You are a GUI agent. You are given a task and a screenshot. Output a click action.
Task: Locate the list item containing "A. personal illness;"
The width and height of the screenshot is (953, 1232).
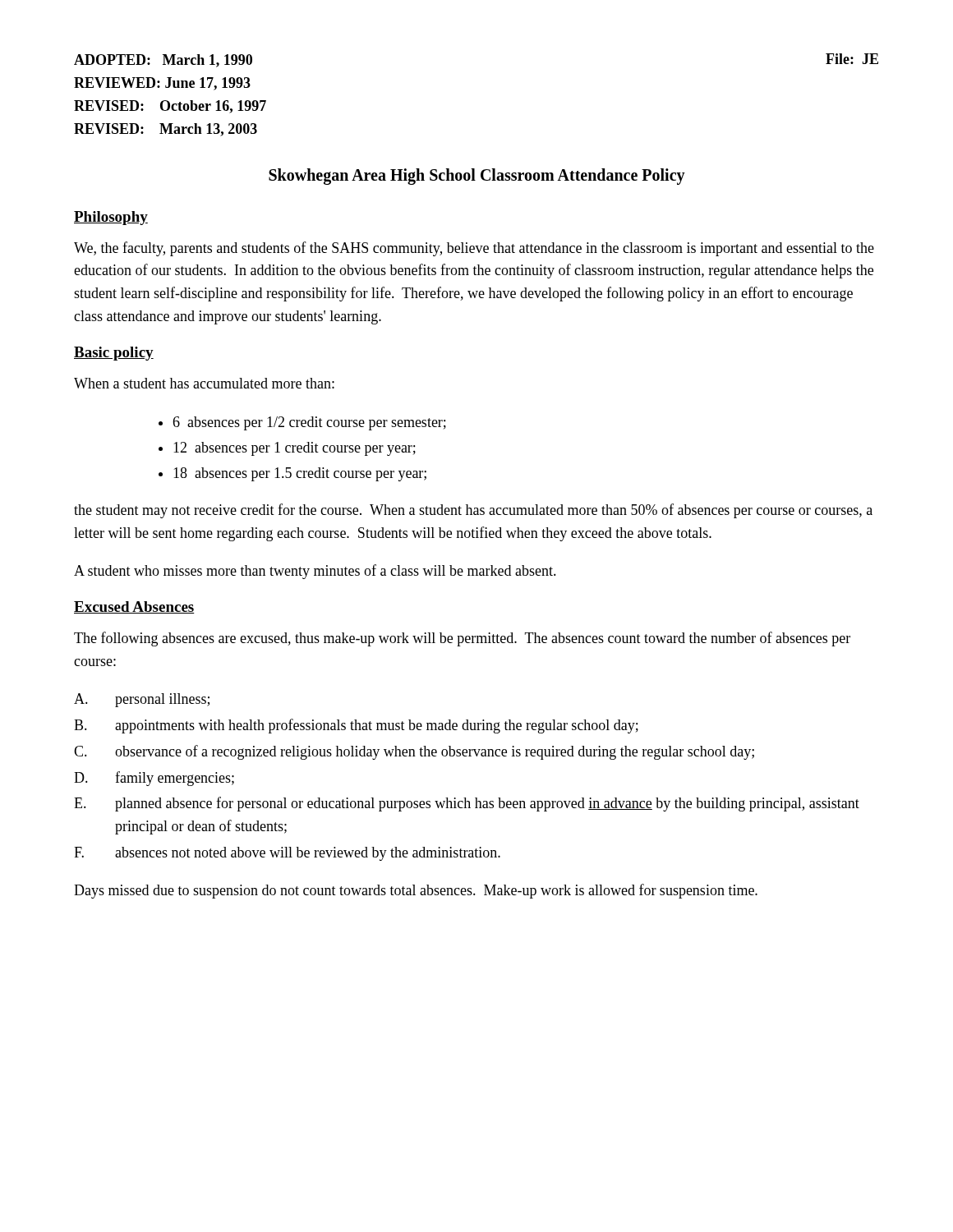142,700
